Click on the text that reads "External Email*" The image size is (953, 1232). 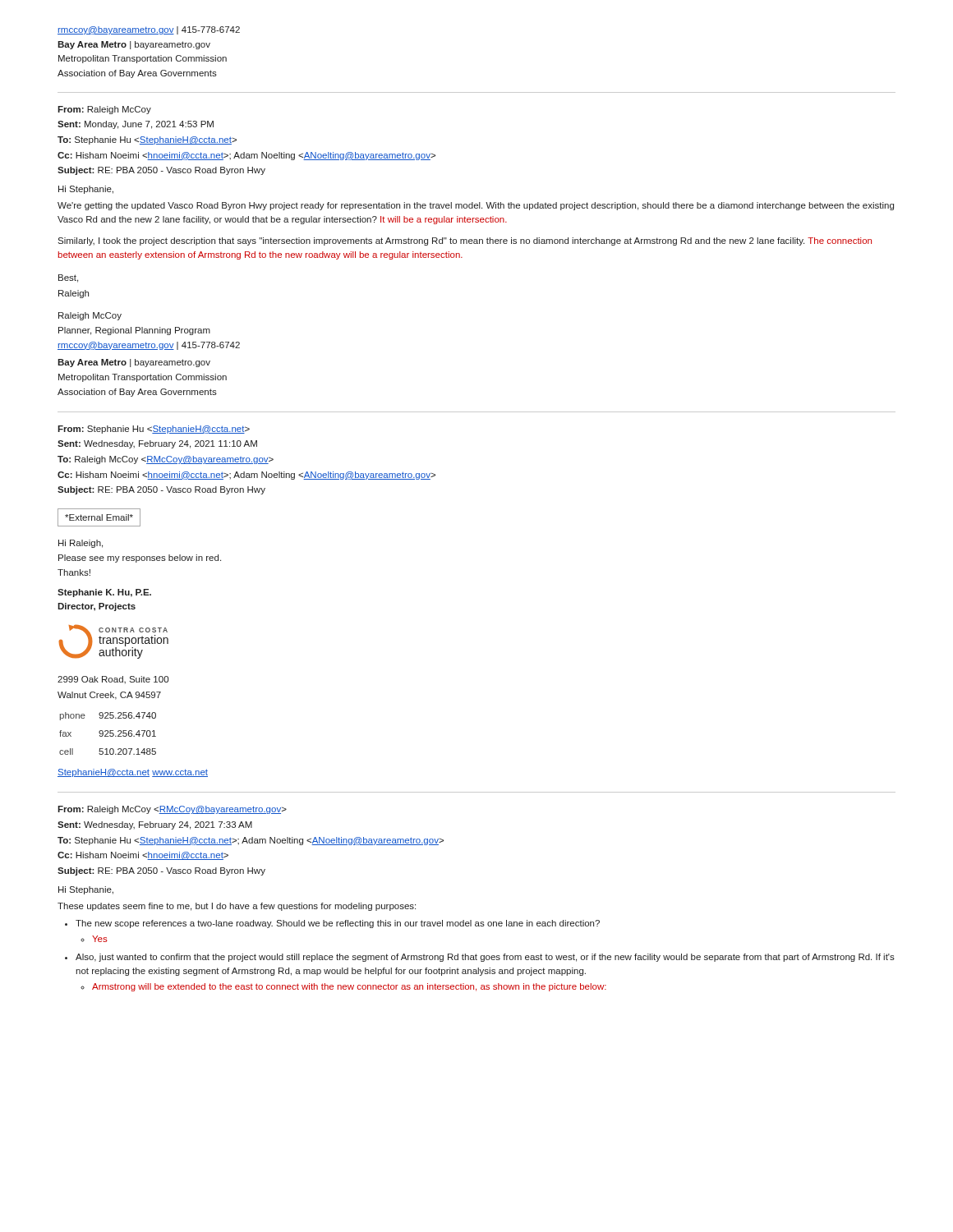click(99, 518)
